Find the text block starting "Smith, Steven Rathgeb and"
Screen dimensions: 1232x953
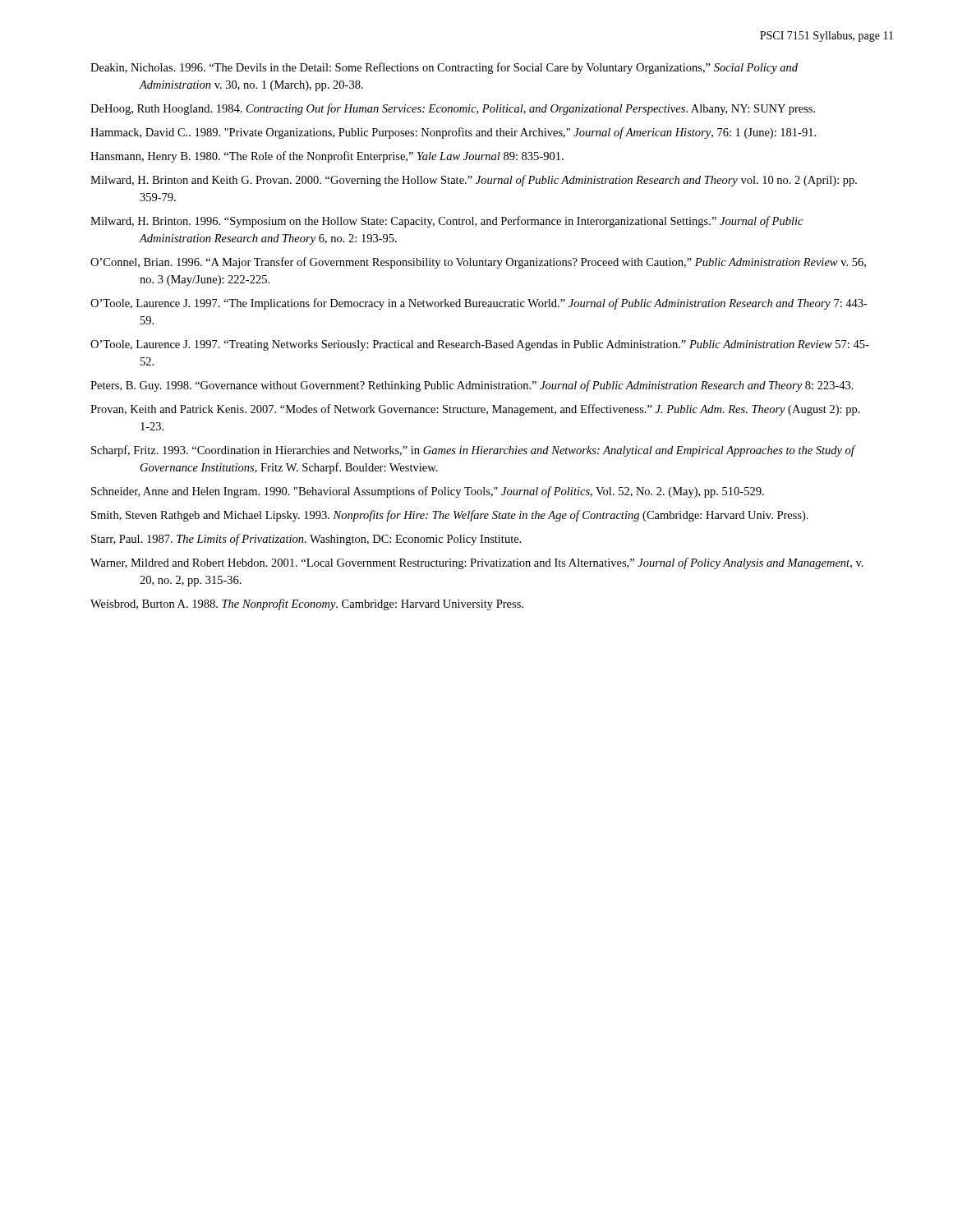pyautogui.click(x=450, y=515)
